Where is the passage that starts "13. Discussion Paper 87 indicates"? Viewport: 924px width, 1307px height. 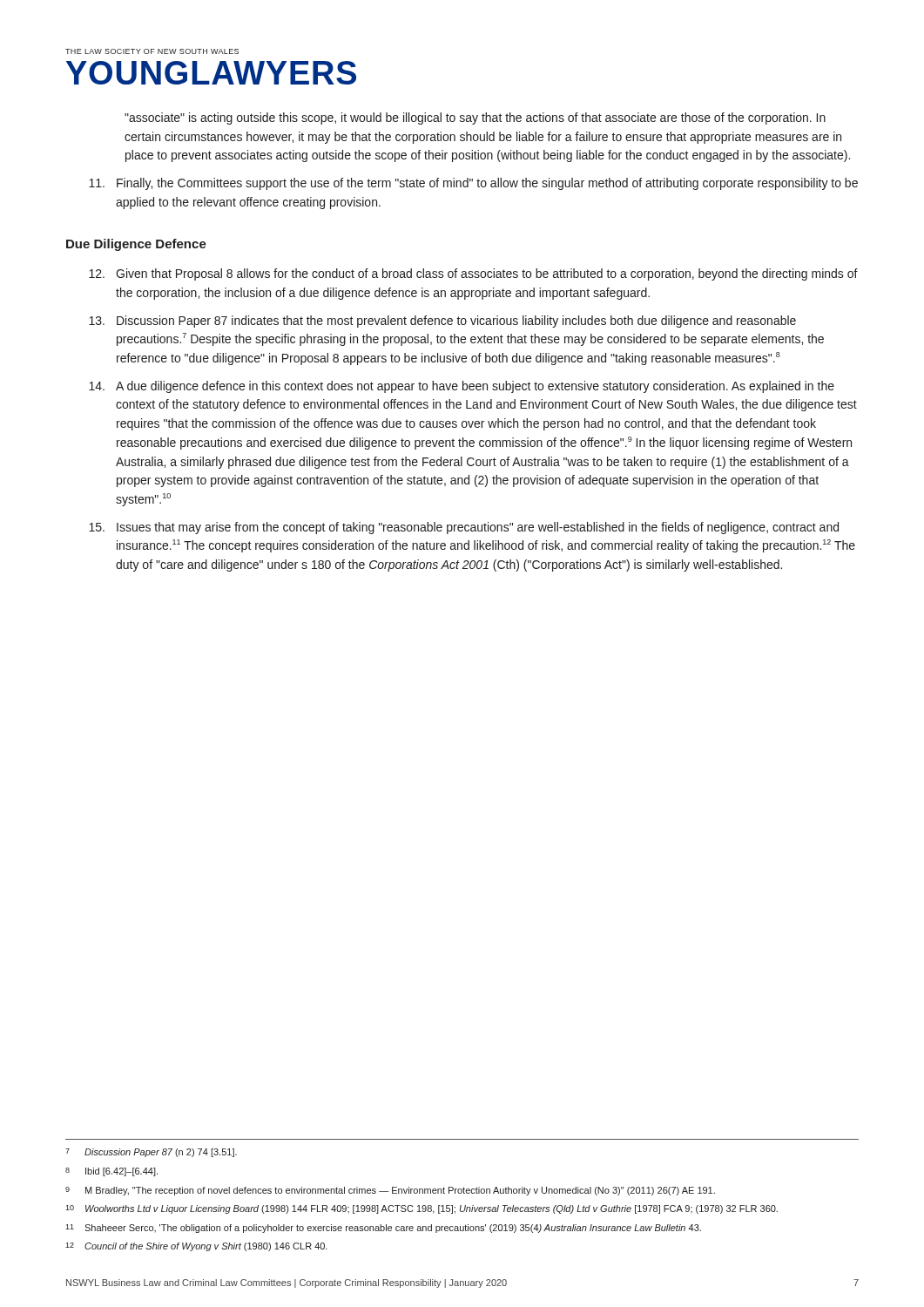click(462, 340)
